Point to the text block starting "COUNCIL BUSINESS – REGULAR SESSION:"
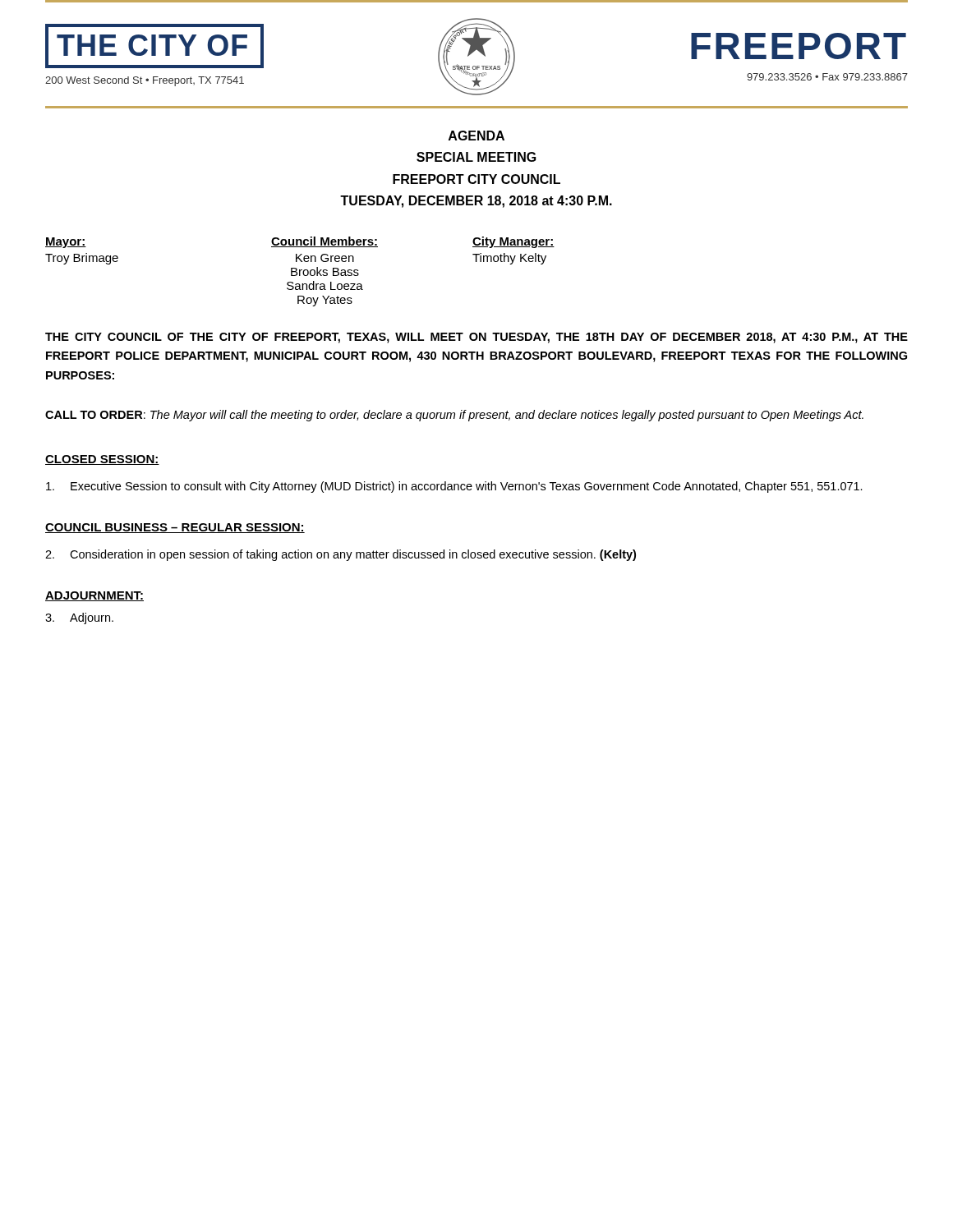This screenshot has width=953, height=1232. (175, 527)
